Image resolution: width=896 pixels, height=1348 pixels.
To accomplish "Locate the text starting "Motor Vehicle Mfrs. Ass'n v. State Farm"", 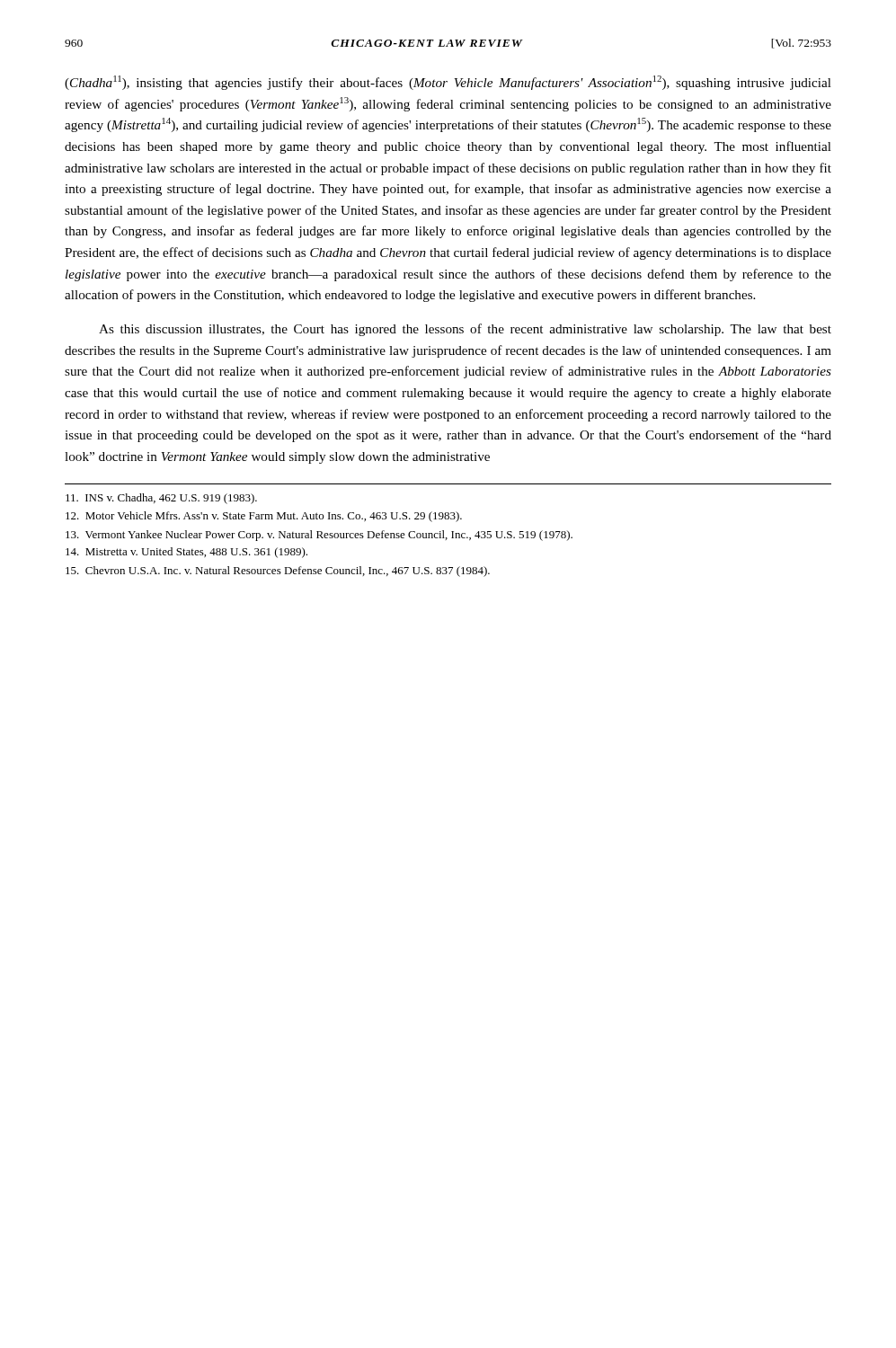I will point(264,516).
